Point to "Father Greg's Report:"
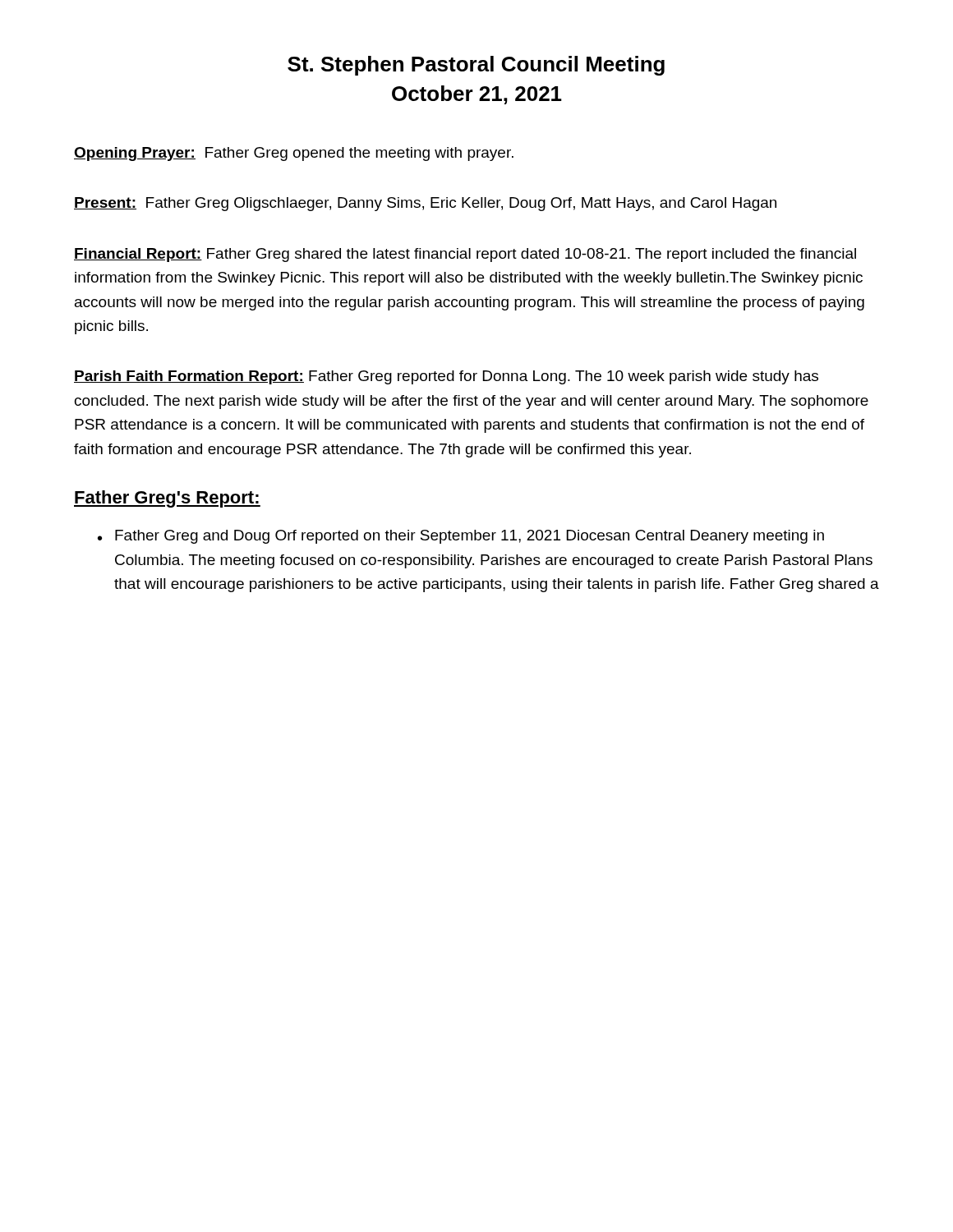953x1232 pixels. (167, 499)
